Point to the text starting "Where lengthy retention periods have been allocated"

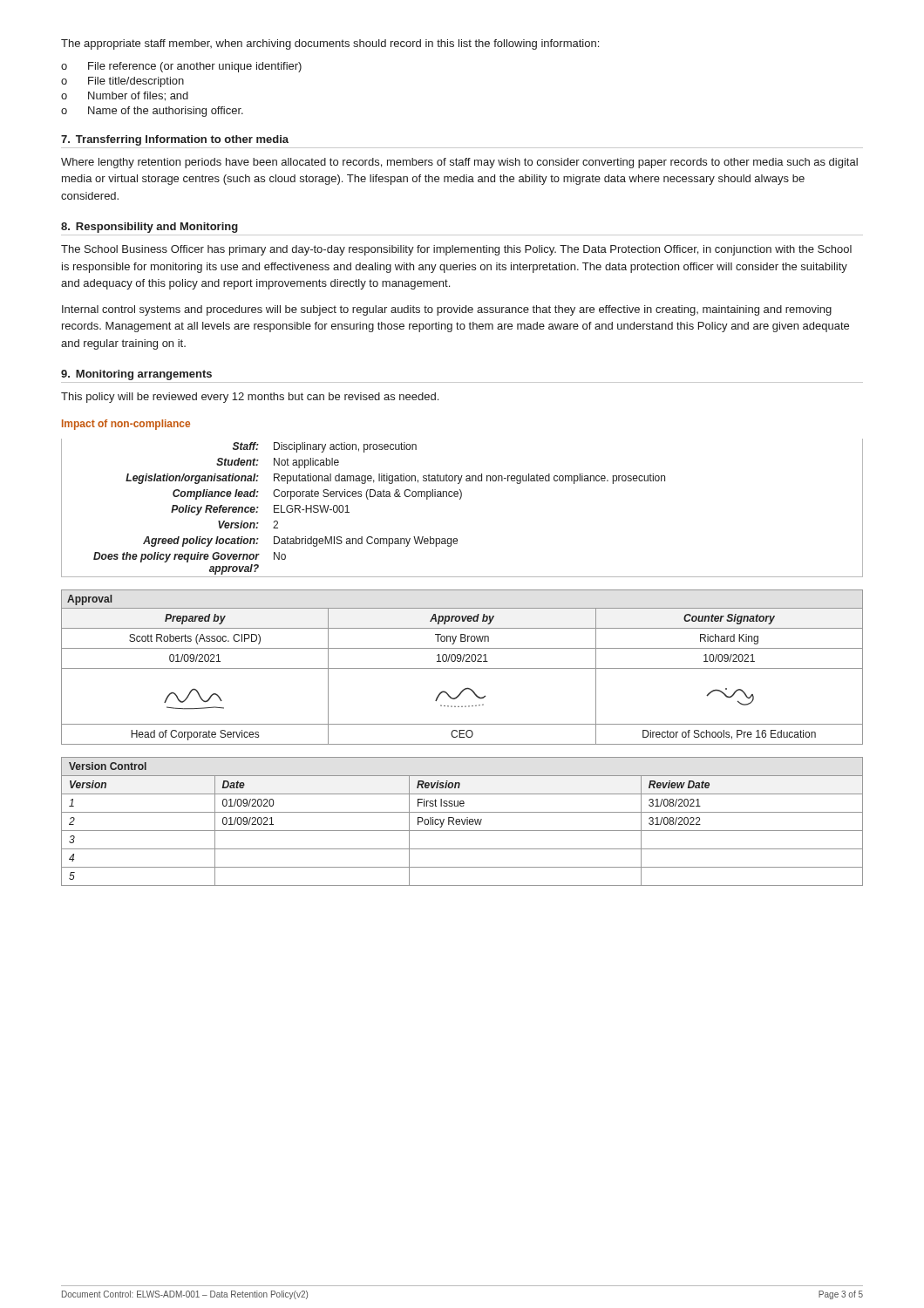(x=462, y=179)
